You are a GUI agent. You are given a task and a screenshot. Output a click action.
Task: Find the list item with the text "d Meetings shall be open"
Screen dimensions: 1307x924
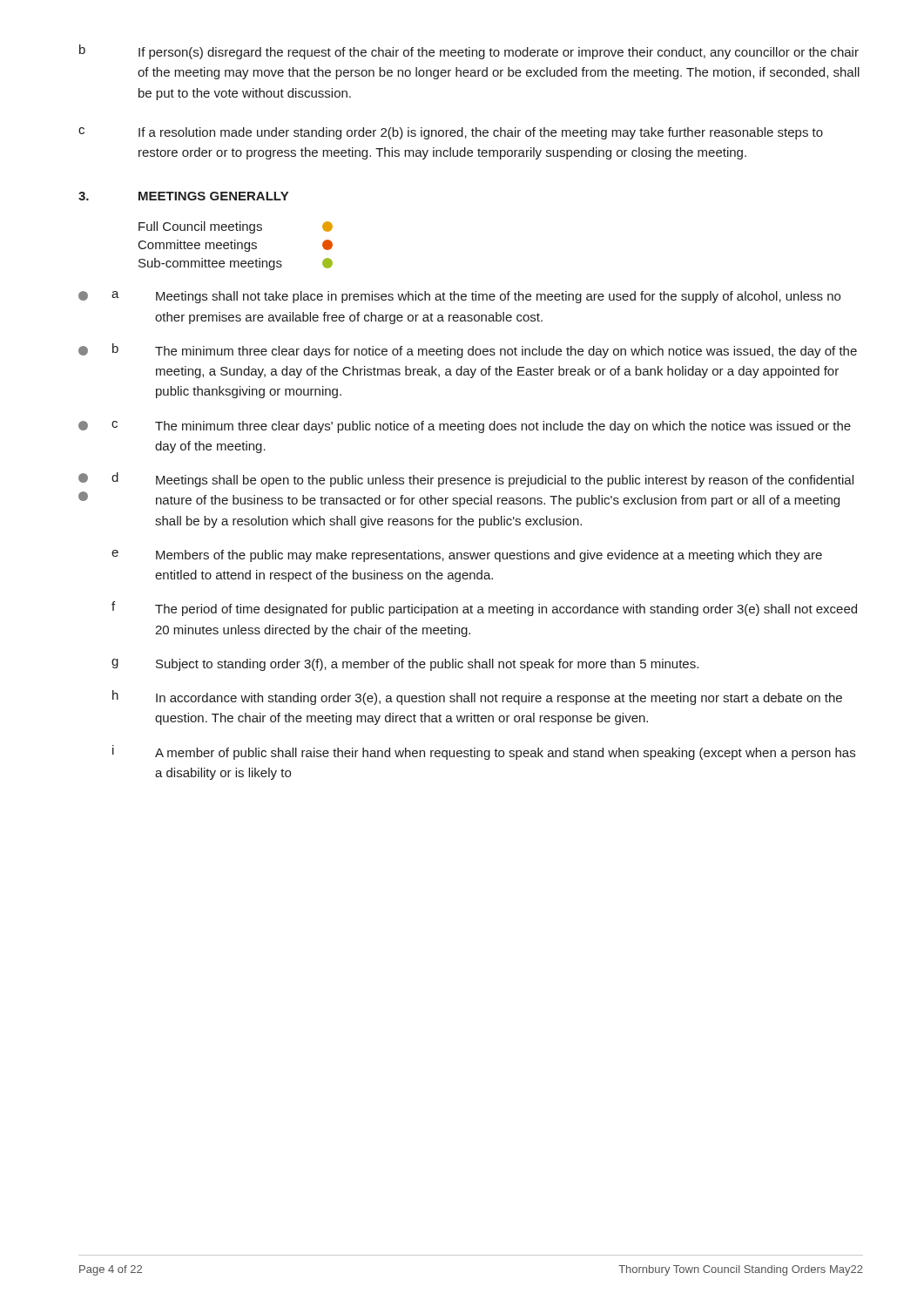tap(471, 500)
